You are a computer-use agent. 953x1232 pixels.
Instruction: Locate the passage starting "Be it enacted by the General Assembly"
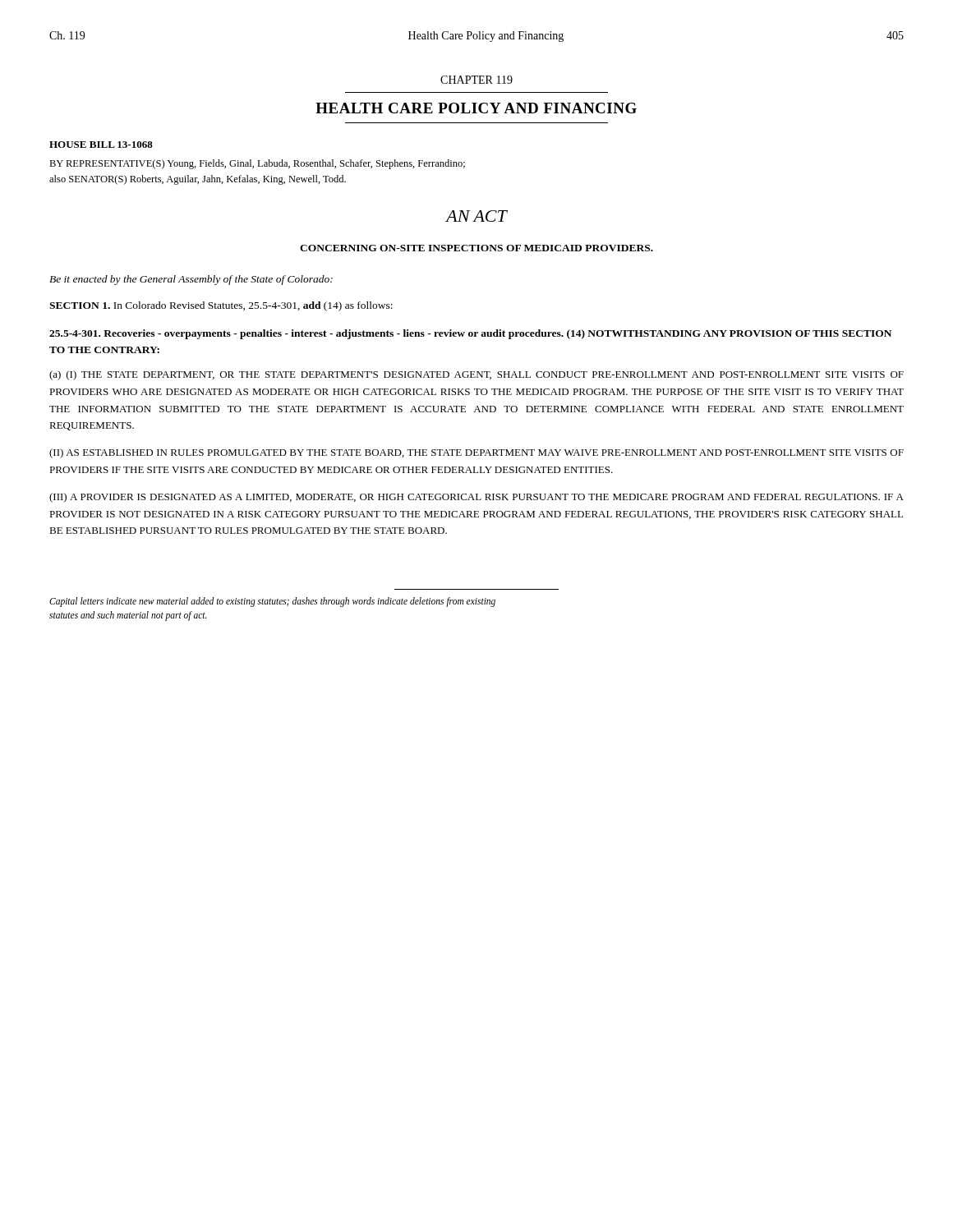[x=191, y=278]
